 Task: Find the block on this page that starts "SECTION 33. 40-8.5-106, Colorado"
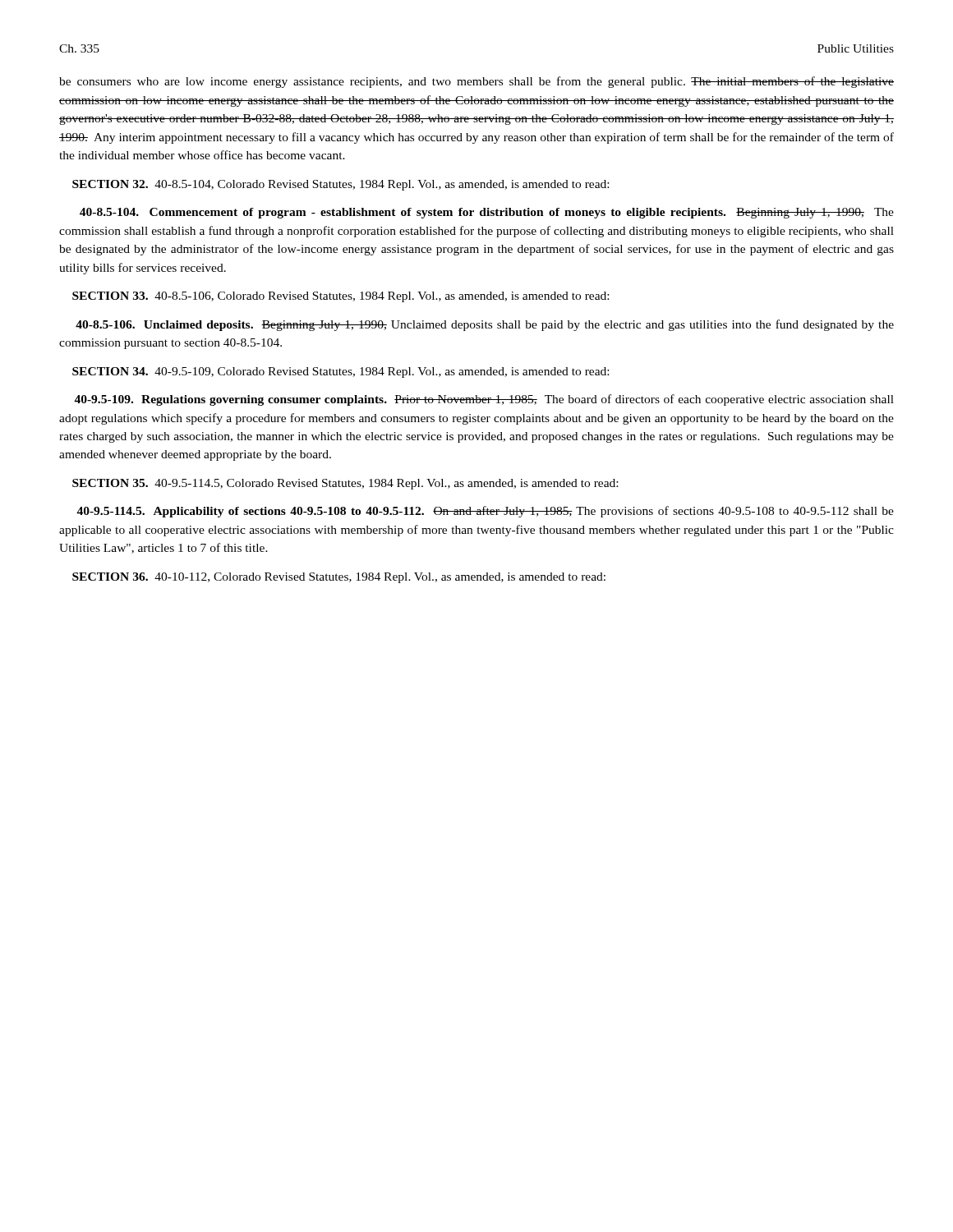pos(335,295)
